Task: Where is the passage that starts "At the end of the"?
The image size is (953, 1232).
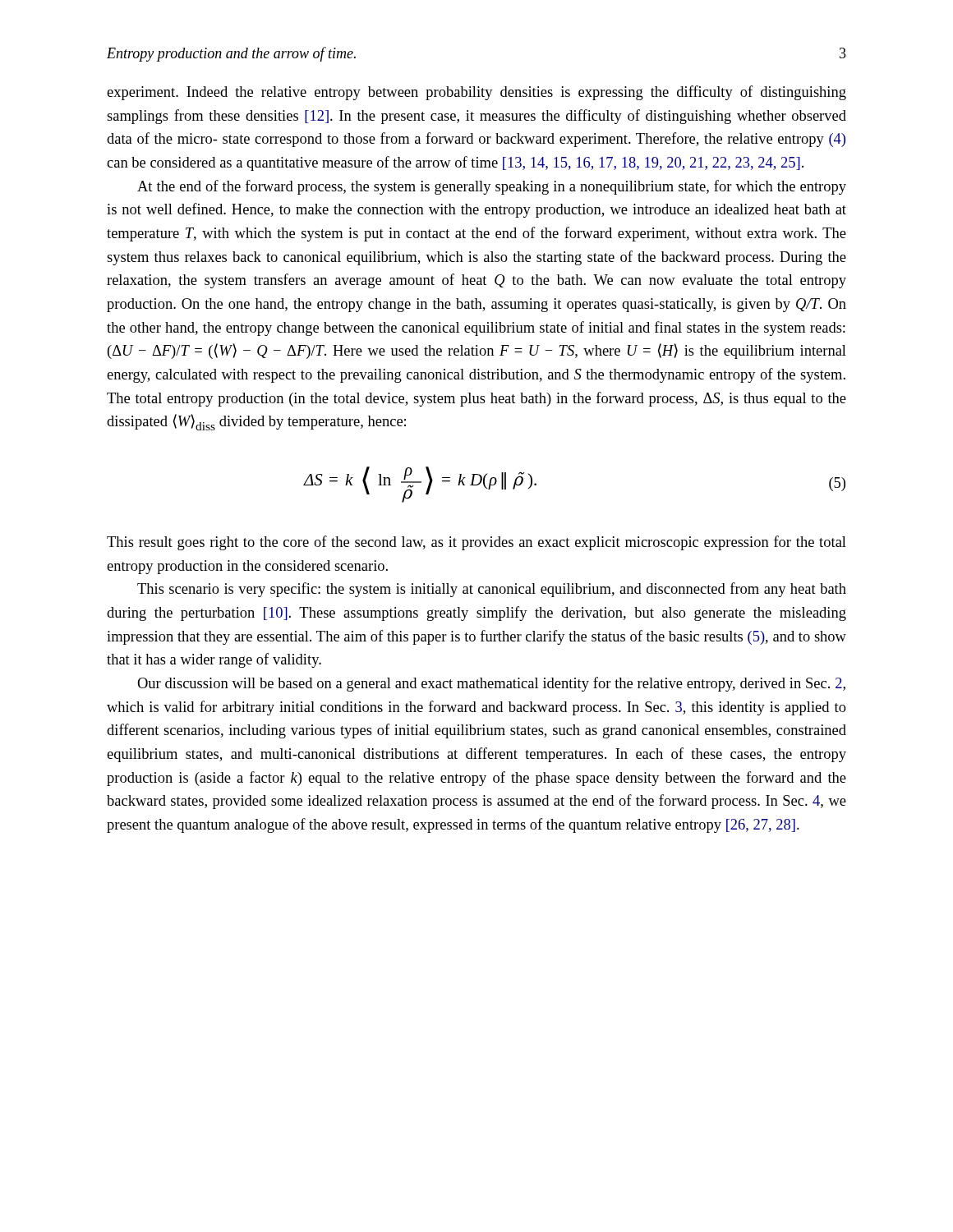Action: pyautogui.click(x=476, y=305)
